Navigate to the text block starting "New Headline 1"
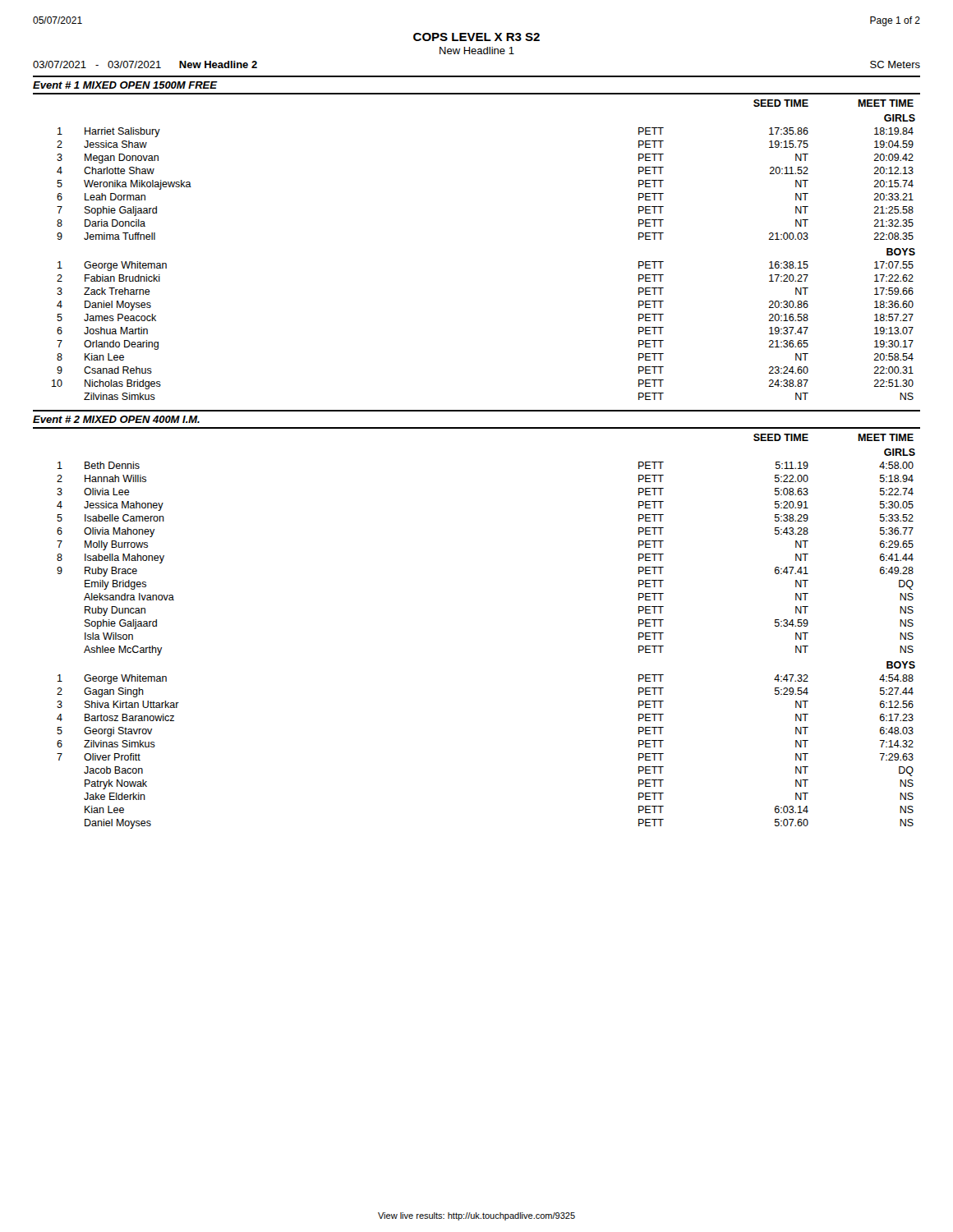The height and width of the screenshot is (1232, 953). [x=476, y=51]
